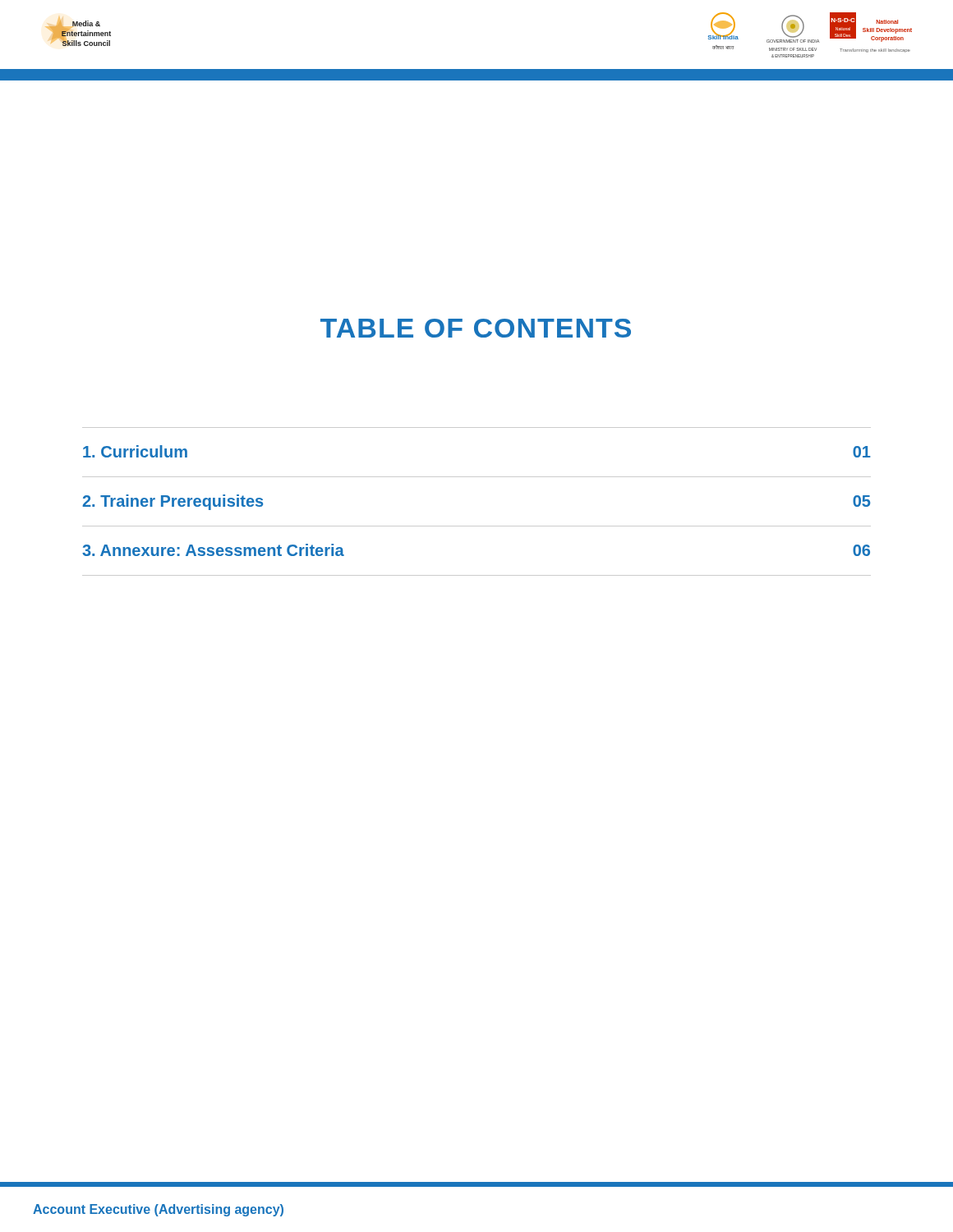Point to the region starting "2. Trainer Prerequisites 05"
This screenshot has width=953, height=1232.
click(x=174, y=502)
